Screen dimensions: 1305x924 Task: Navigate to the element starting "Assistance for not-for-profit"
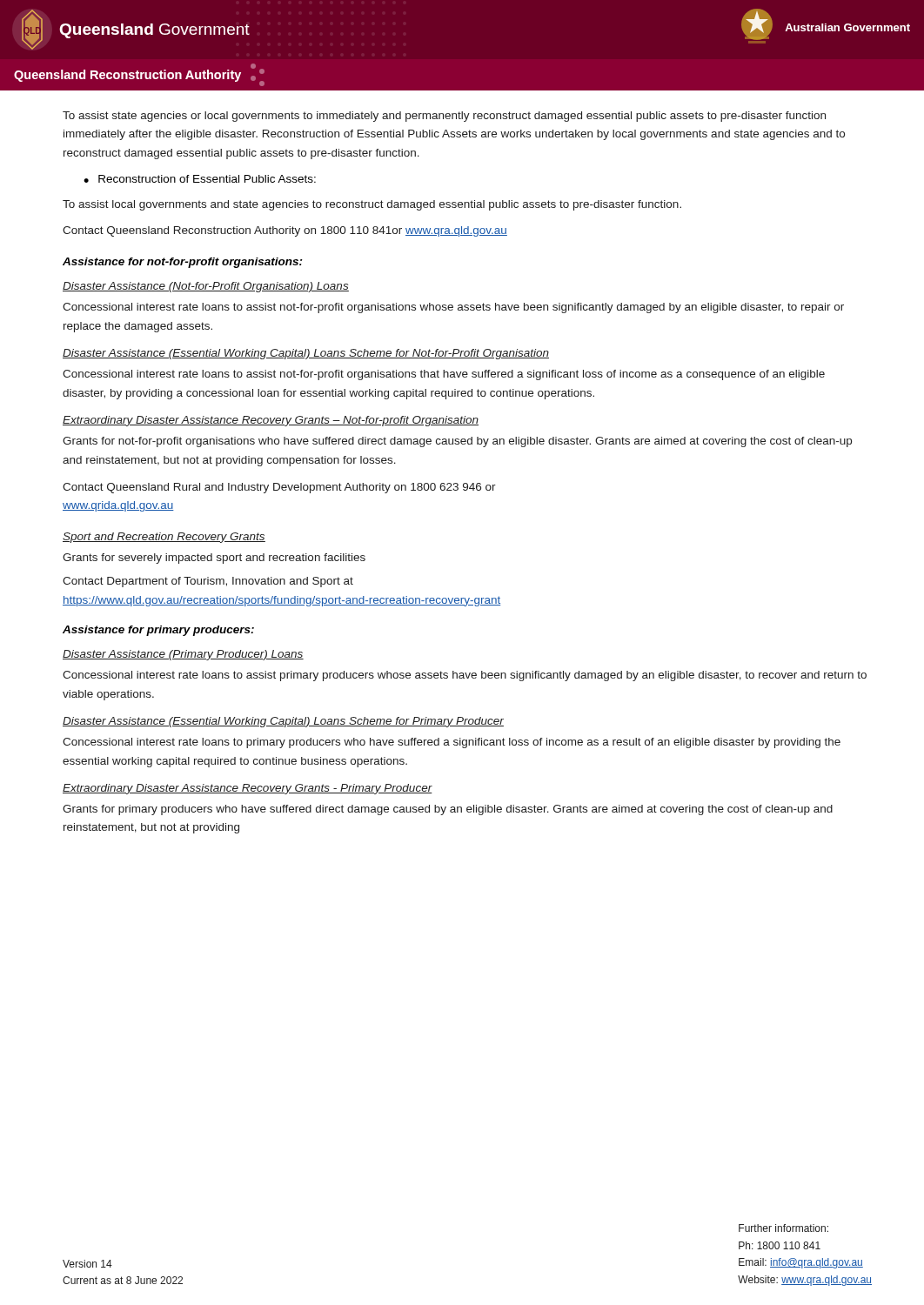tap(183, 261)
